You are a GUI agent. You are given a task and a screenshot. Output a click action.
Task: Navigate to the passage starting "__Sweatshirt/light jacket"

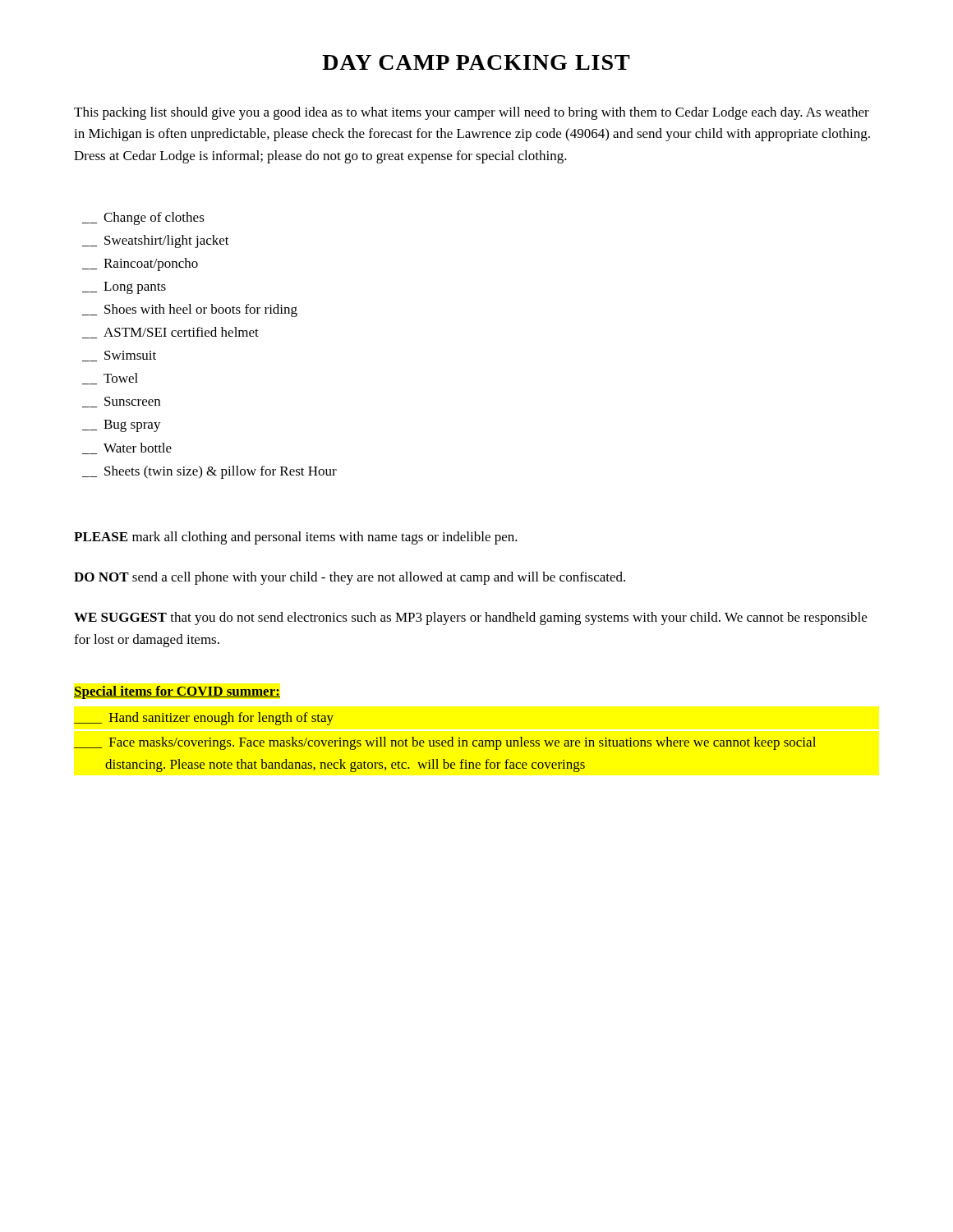tap(155, 241)
